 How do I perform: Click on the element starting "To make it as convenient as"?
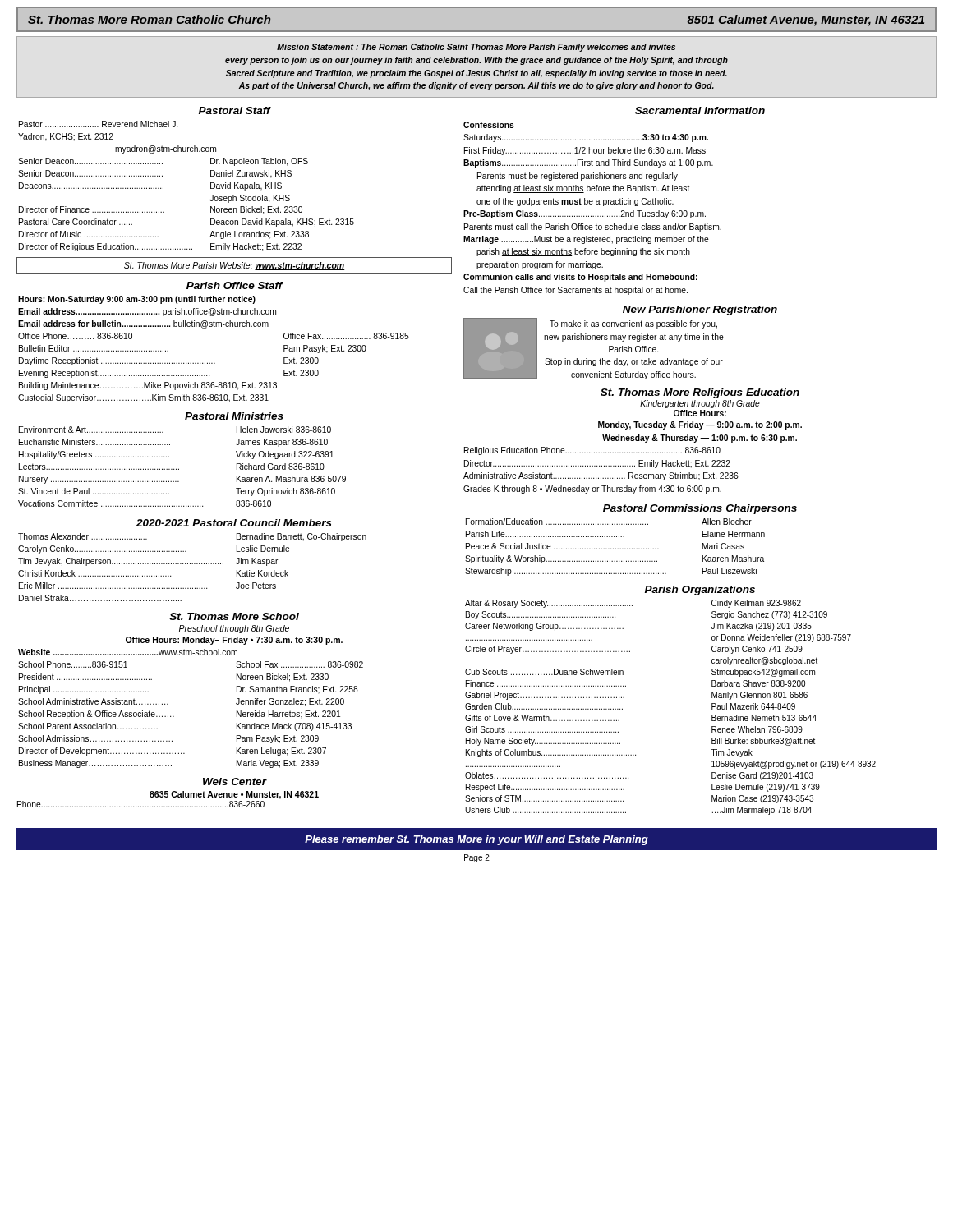pos(634,349)
